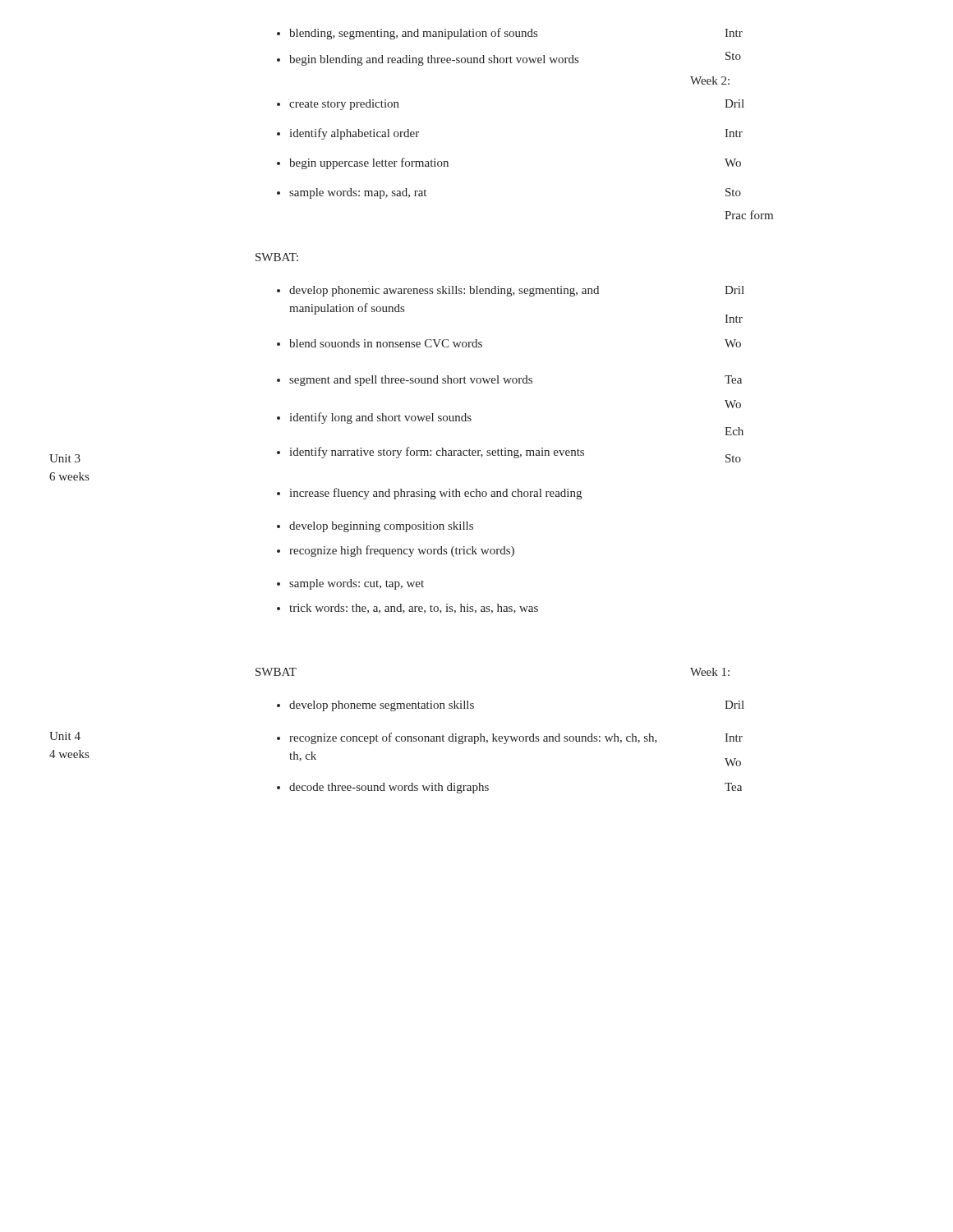The width and height of the screenshot is (953, 1232).
Task: Point to the text starting "create story prediction"
Action: [338, 105]
